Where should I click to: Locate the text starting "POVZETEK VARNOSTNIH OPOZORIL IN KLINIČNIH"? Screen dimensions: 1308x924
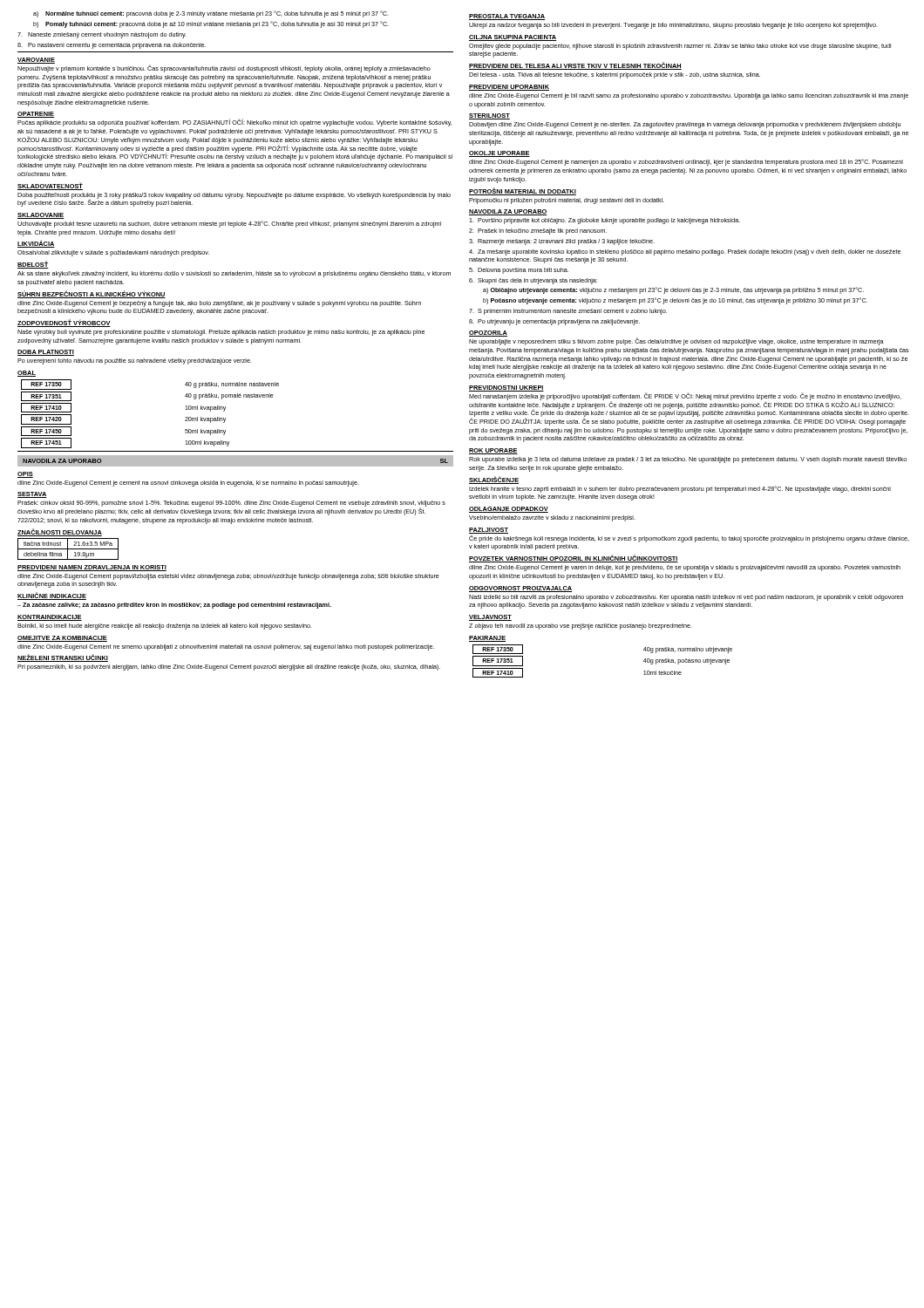click(689, 559)
